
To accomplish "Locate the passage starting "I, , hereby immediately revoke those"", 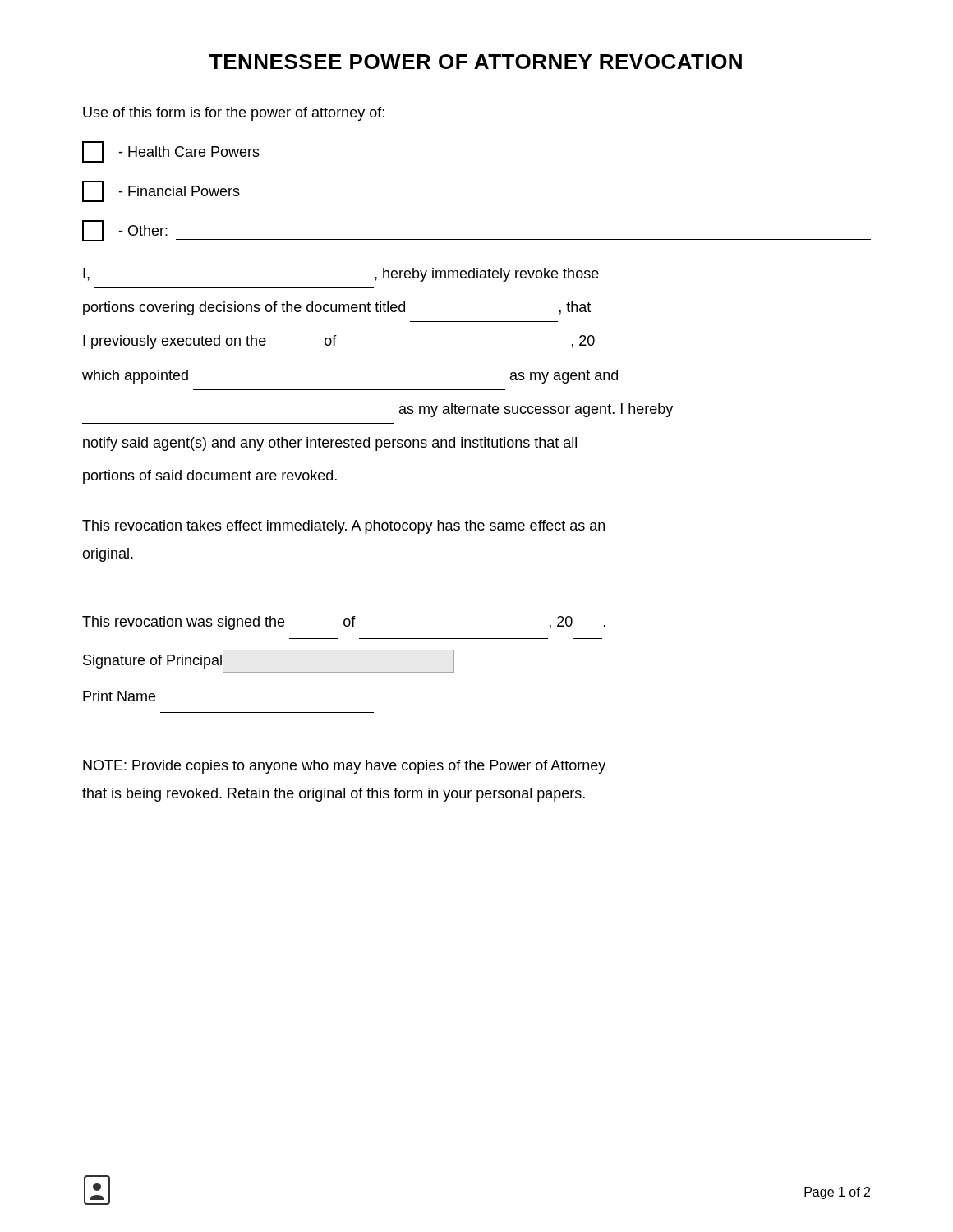I will pos(84,275).
